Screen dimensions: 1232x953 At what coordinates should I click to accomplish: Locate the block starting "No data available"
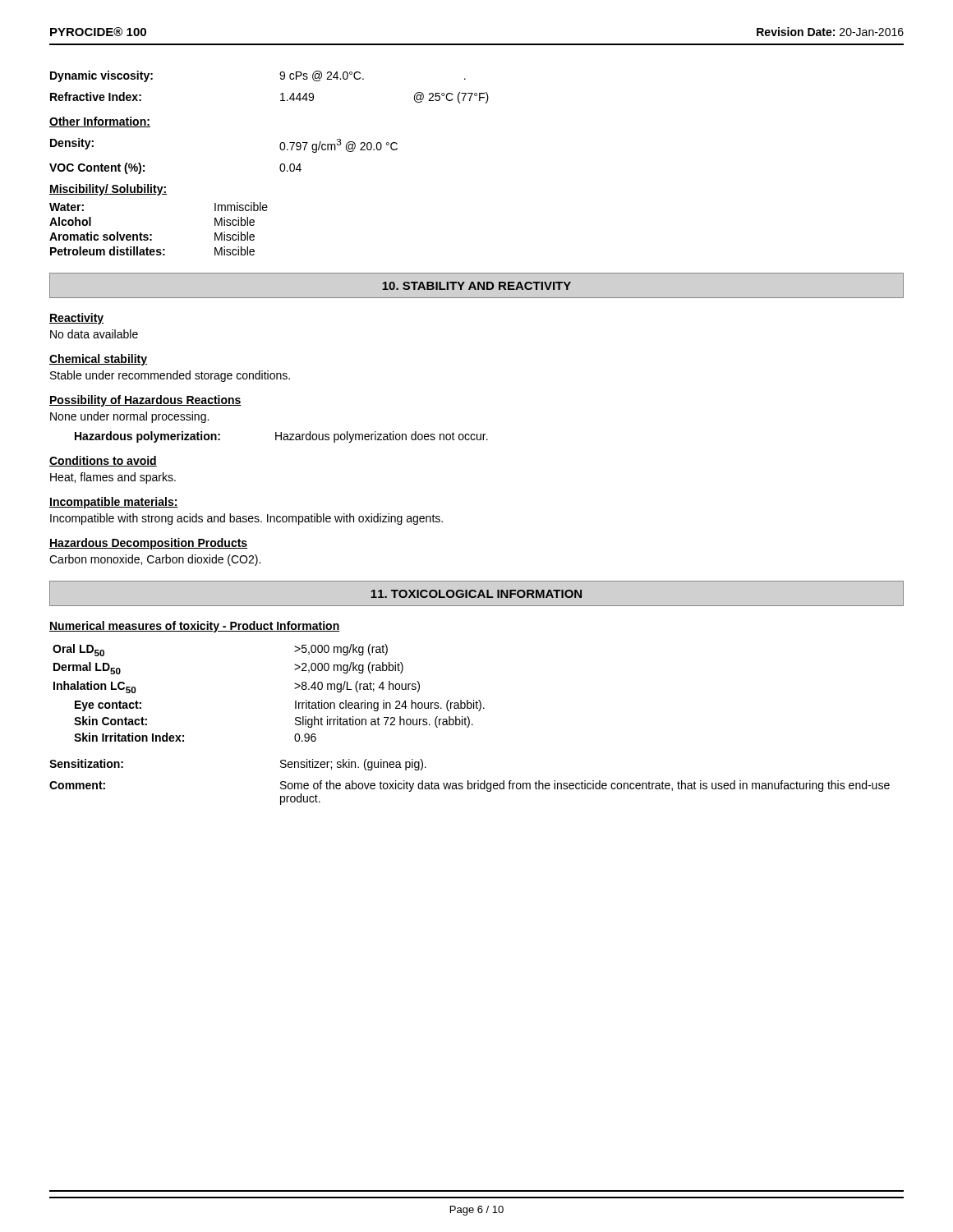click(x=94, y=334)
